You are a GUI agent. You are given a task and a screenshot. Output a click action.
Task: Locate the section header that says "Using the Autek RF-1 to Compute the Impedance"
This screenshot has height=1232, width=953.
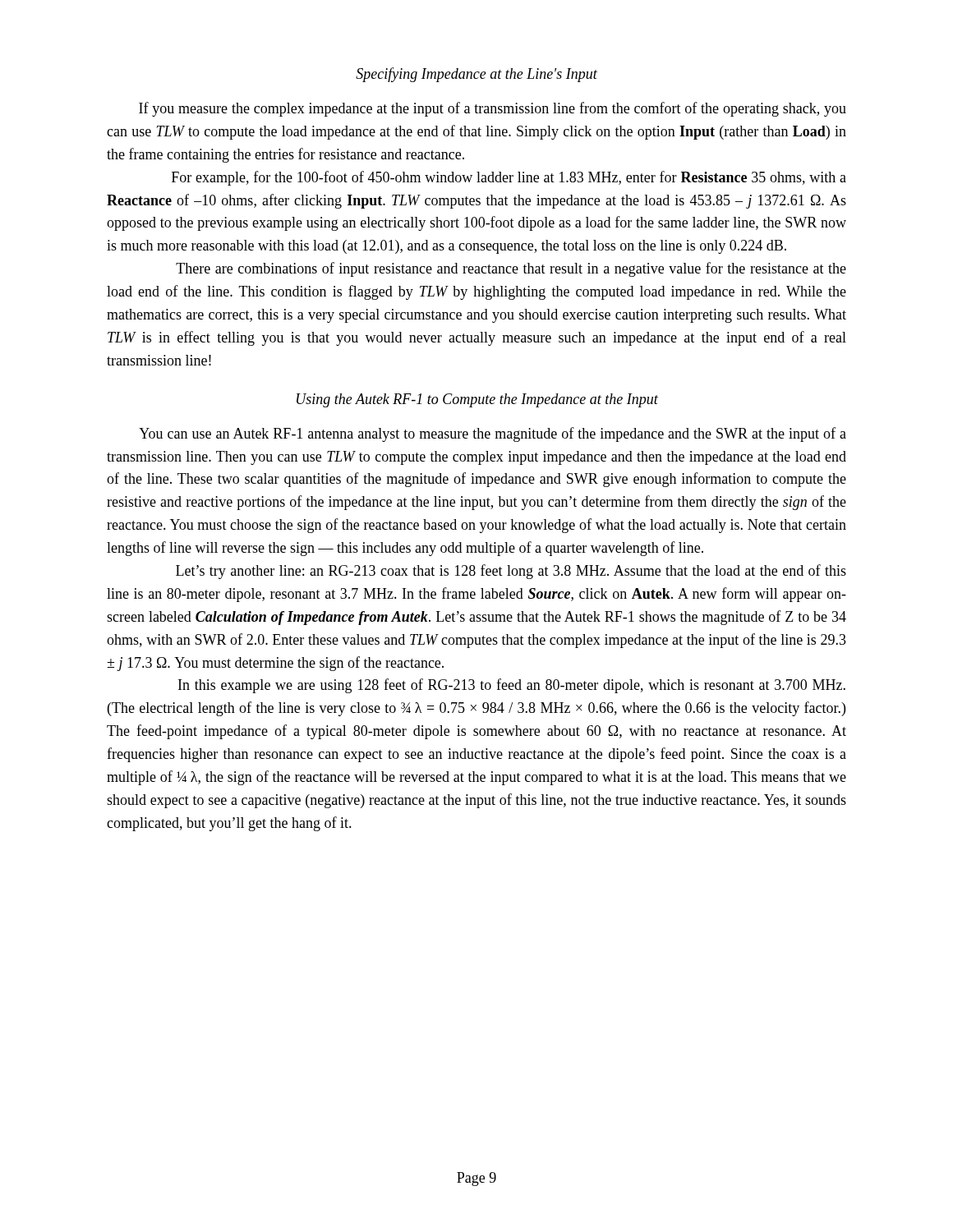[476, 399]
